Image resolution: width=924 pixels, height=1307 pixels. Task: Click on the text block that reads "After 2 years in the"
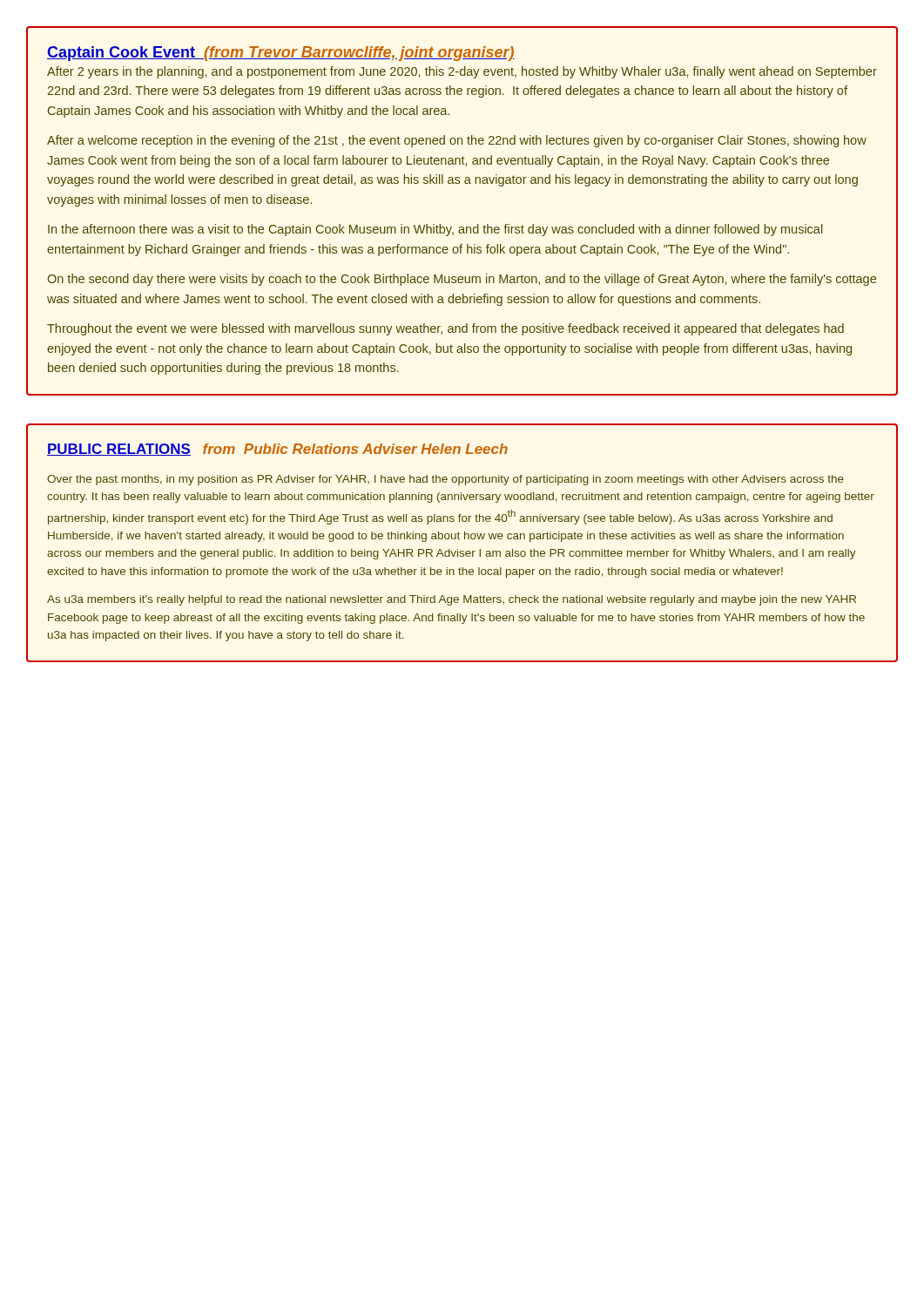point(462,91)
